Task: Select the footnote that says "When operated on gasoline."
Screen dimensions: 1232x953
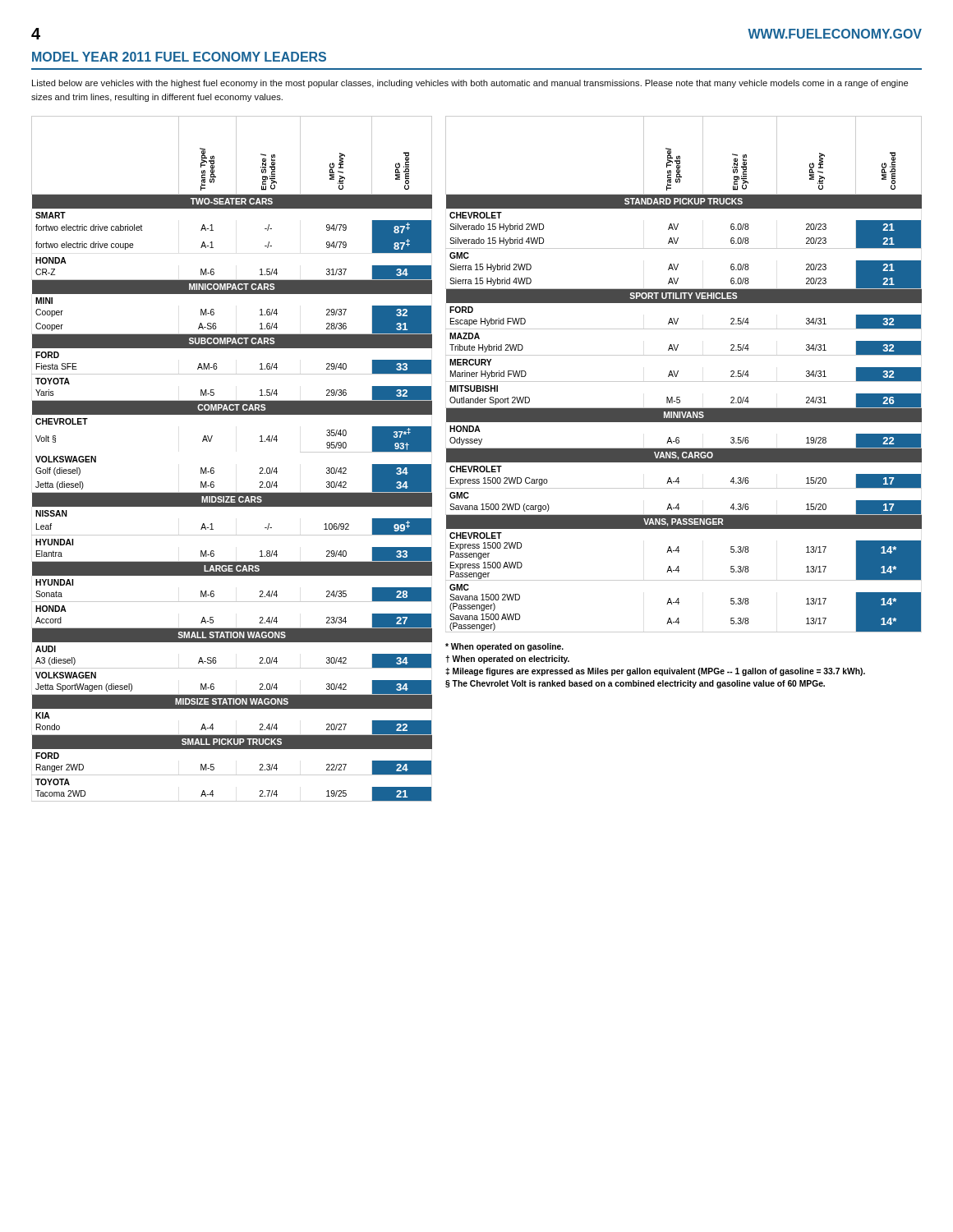Action: coord(504,646)
